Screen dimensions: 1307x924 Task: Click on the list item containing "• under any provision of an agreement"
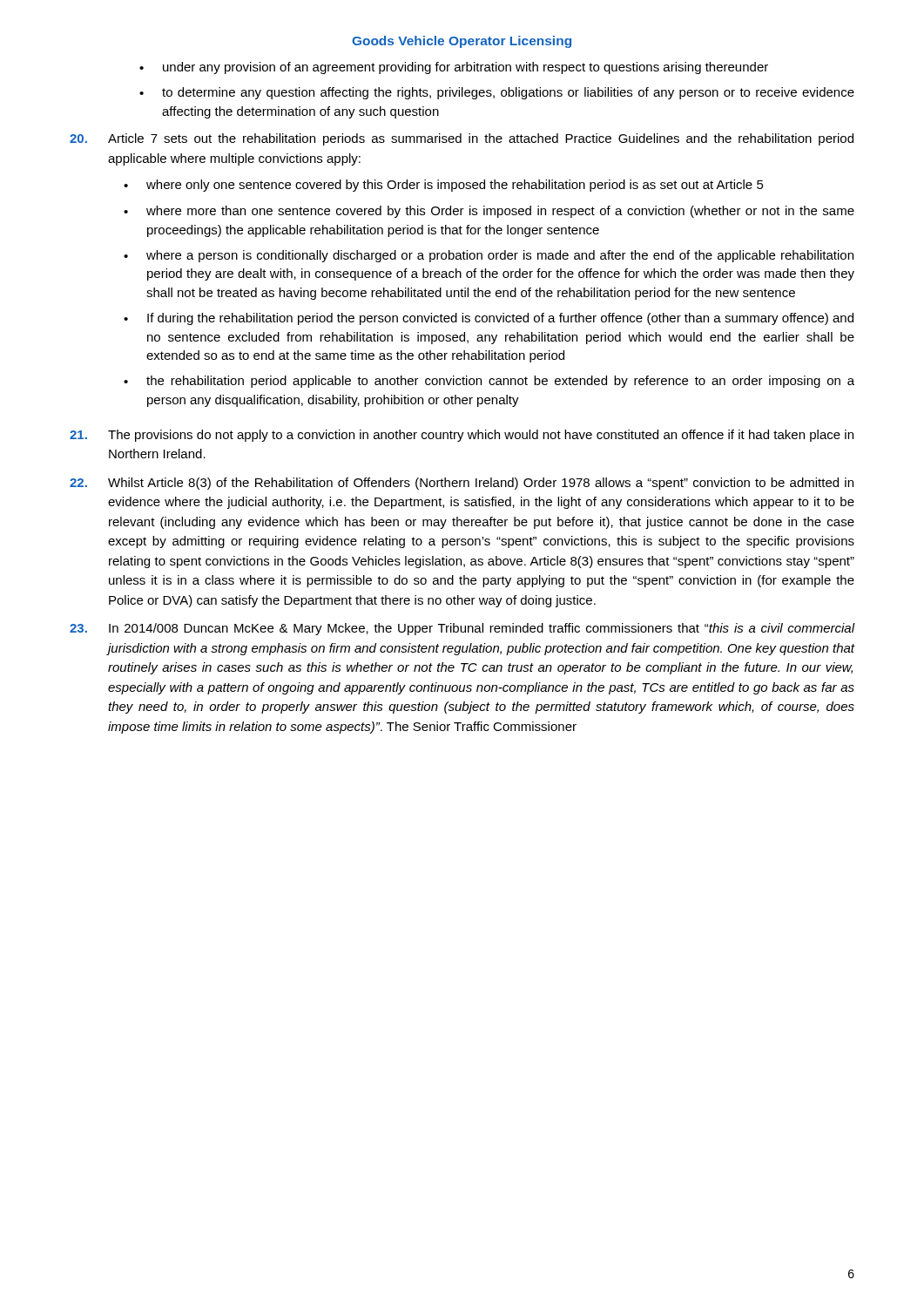coord(497,67)
